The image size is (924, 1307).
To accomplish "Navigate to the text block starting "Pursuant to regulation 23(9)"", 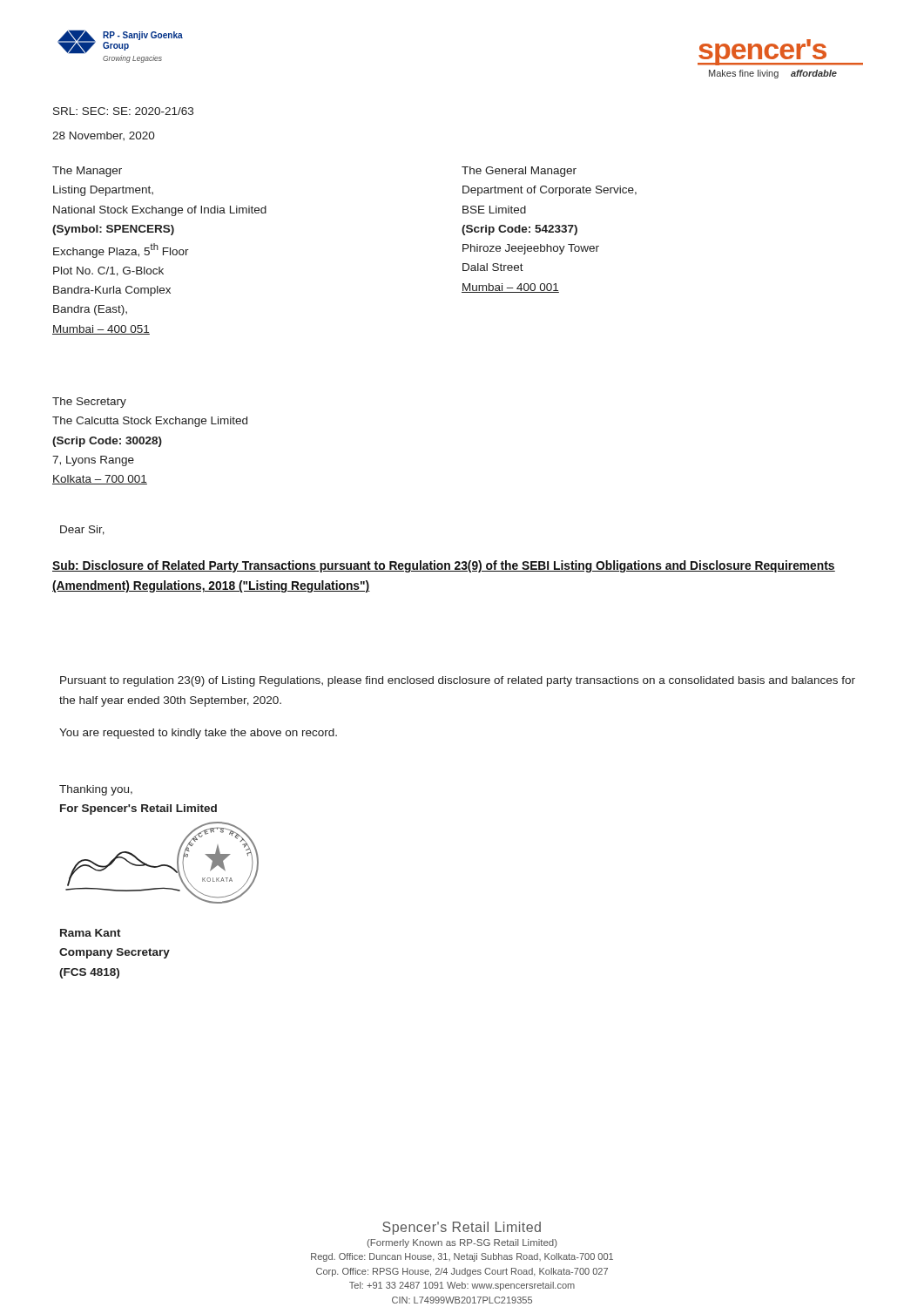I will click(457, 690).
